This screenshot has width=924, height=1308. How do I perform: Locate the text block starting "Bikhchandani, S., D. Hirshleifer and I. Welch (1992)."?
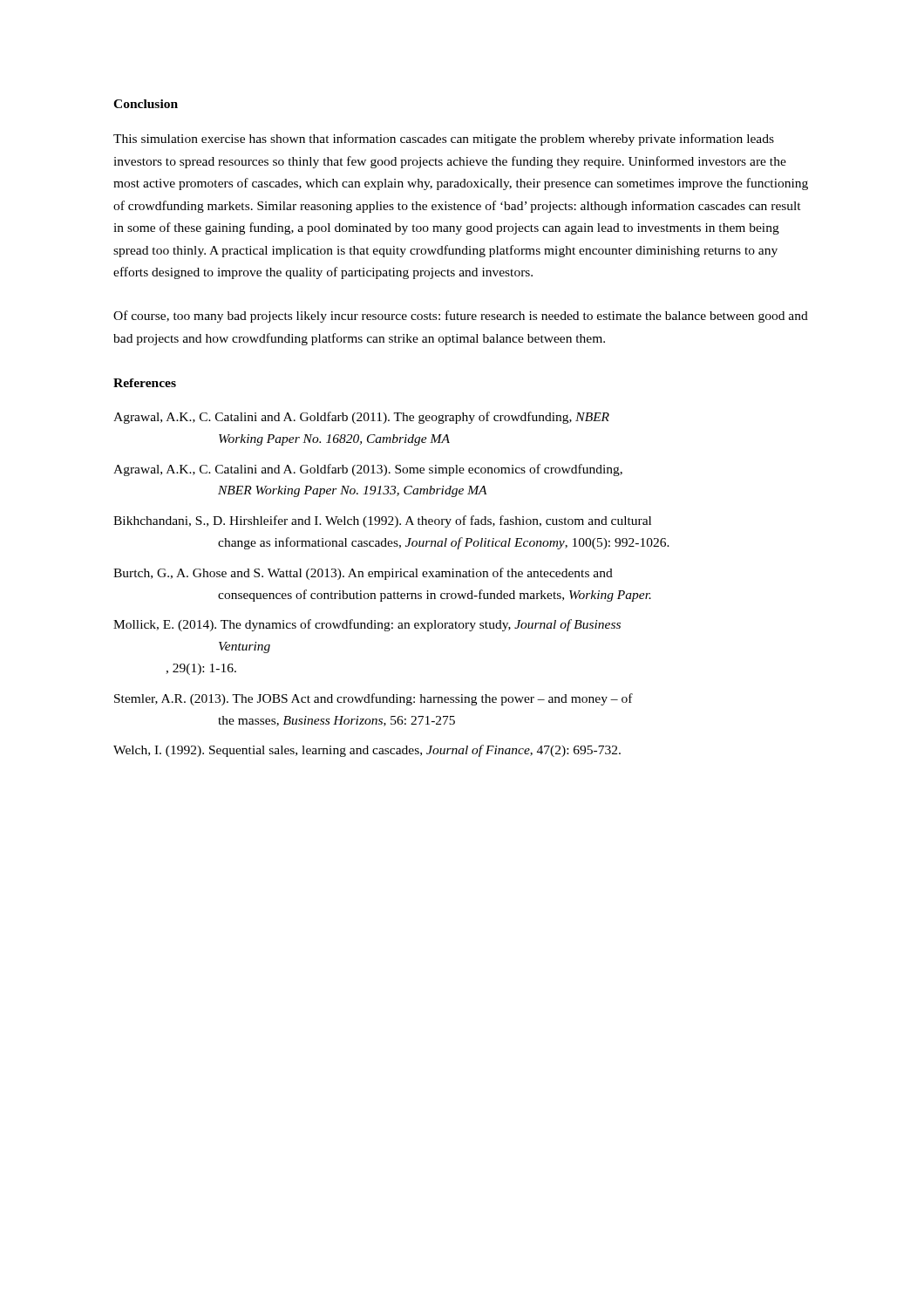click(462, 533)
